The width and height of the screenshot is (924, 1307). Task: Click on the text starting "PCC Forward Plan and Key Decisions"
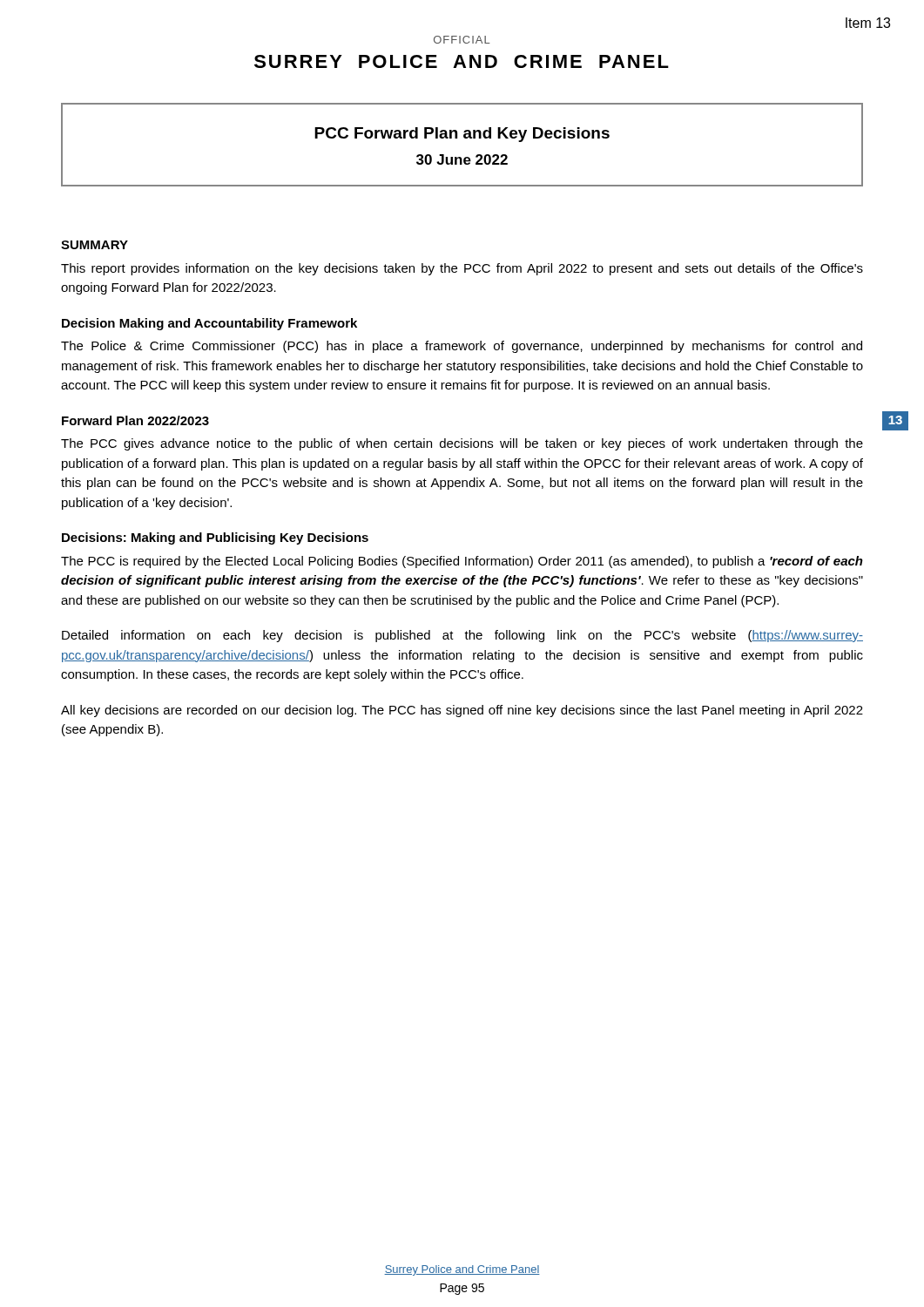point(462,133)
